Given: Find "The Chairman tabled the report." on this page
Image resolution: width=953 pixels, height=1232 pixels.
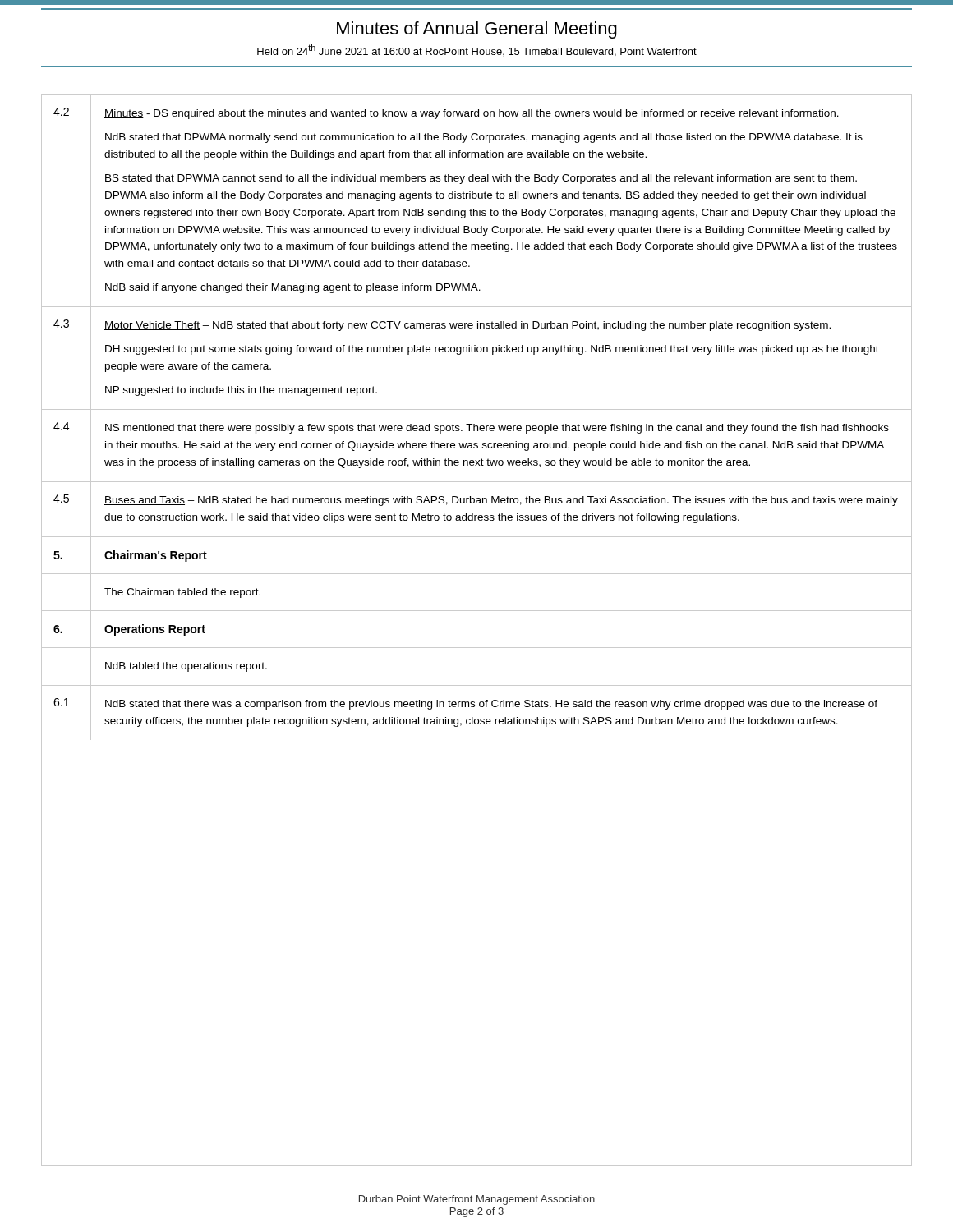Looking at the screenshot, I should 476,592.
